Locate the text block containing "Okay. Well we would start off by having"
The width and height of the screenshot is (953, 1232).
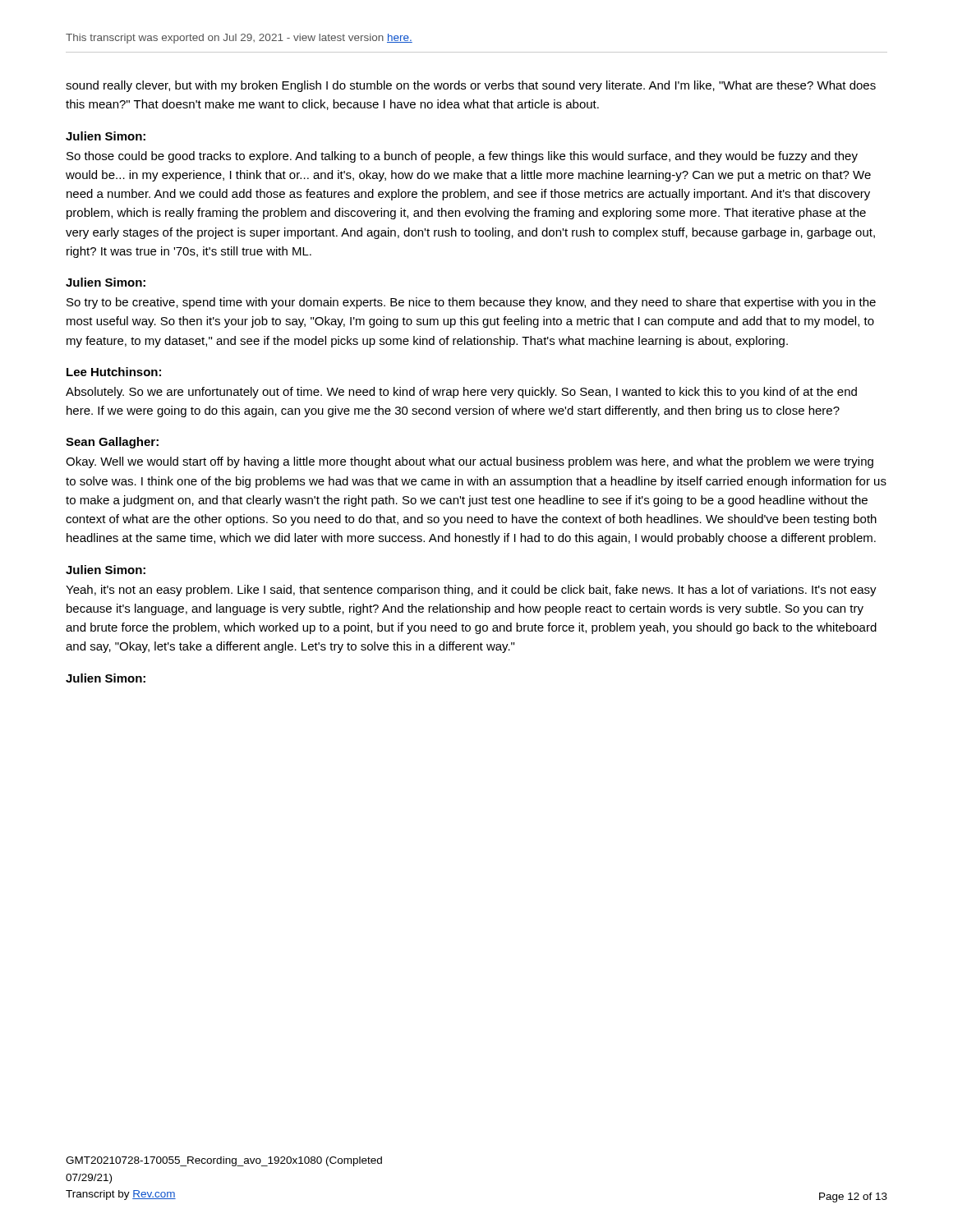point(476,500)
